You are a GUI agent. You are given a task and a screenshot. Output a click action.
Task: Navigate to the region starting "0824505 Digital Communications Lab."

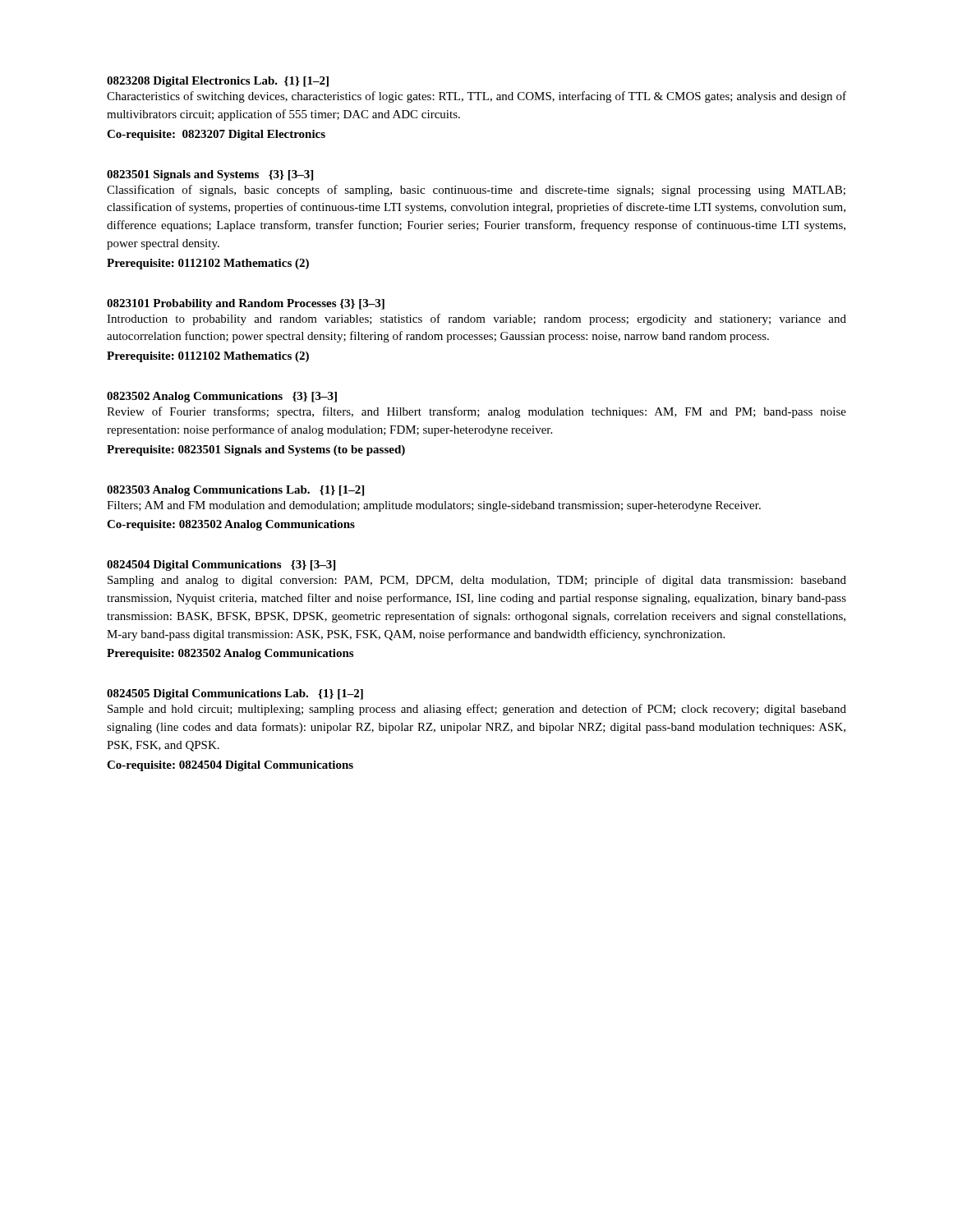pos(235,693)
